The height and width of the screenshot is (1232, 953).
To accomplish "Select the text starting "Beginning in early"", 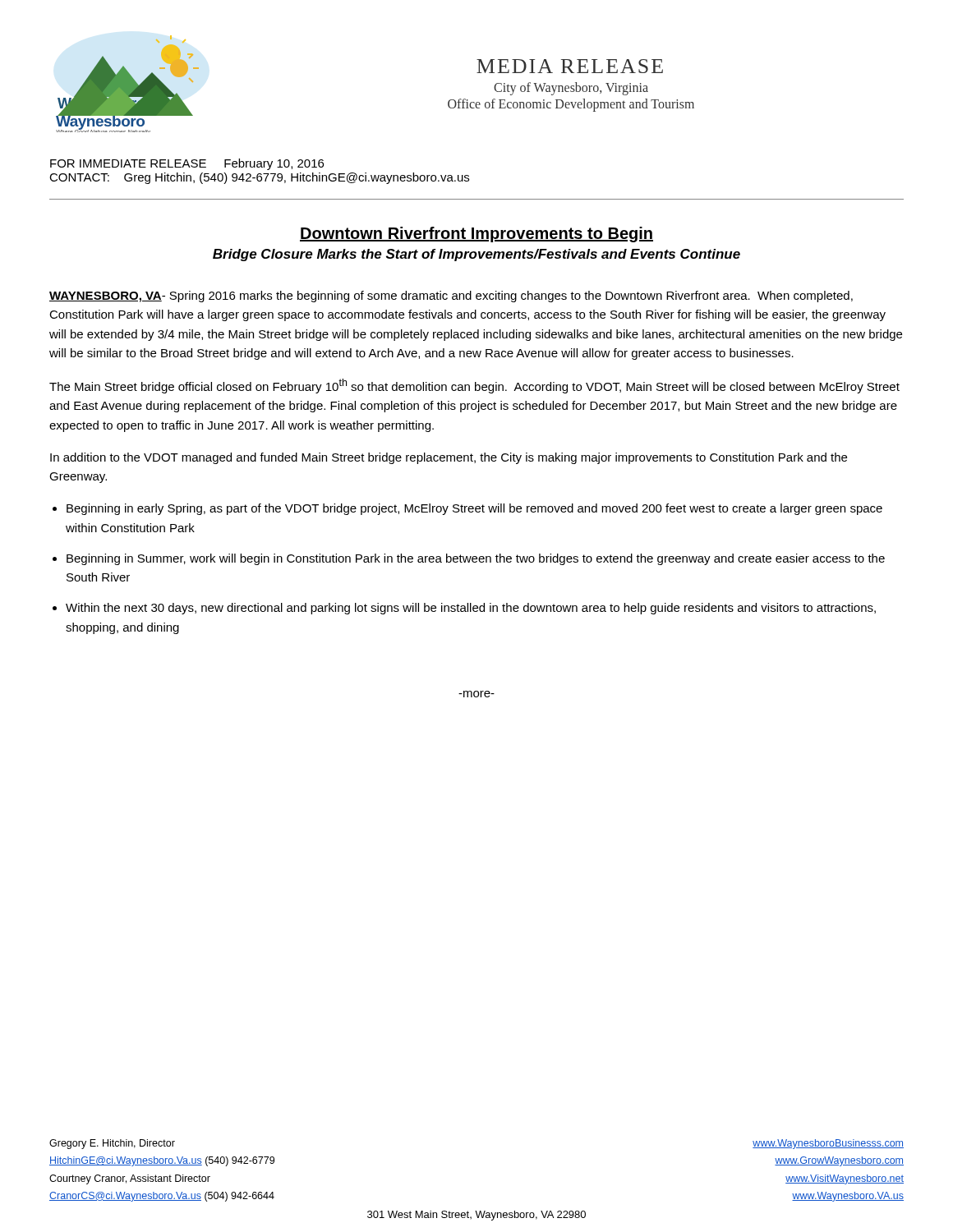I will tap(474, 518).
